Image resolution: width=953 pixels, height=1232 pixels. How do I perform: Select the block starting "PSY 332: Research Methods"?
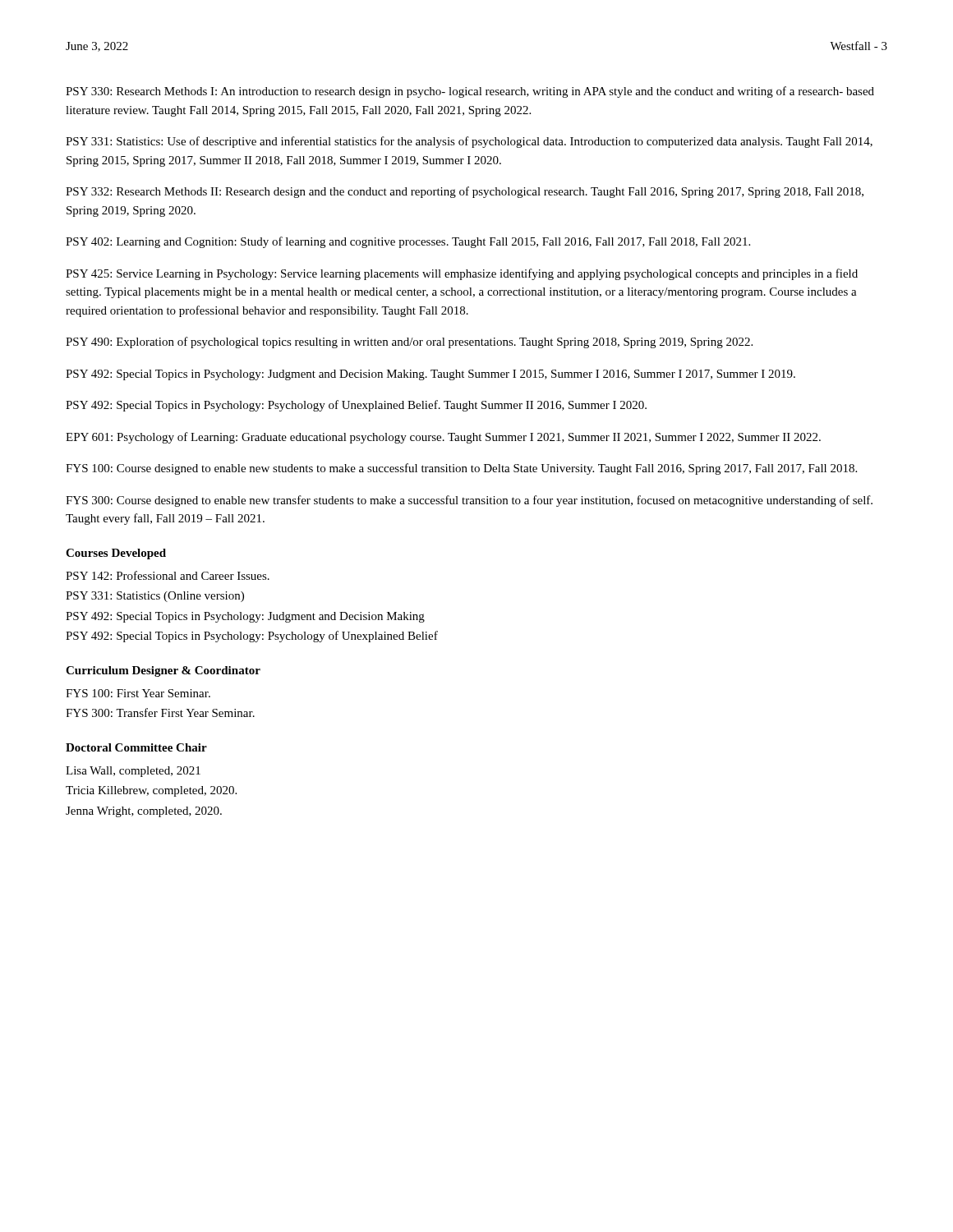465,201
